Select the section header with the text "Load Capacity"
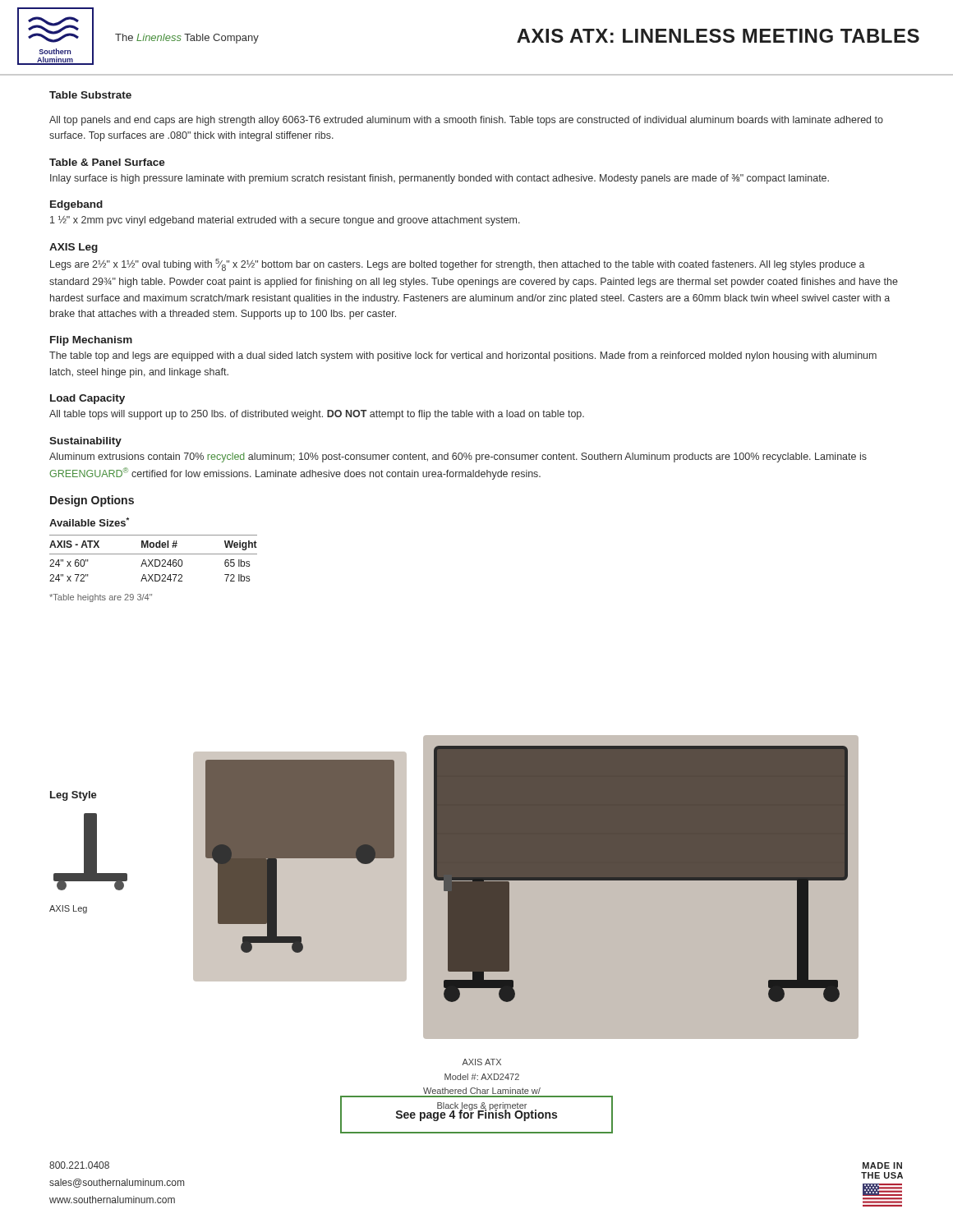Image resolution: width=953 pixels, height=1232 pixels. tap(87, 398)
